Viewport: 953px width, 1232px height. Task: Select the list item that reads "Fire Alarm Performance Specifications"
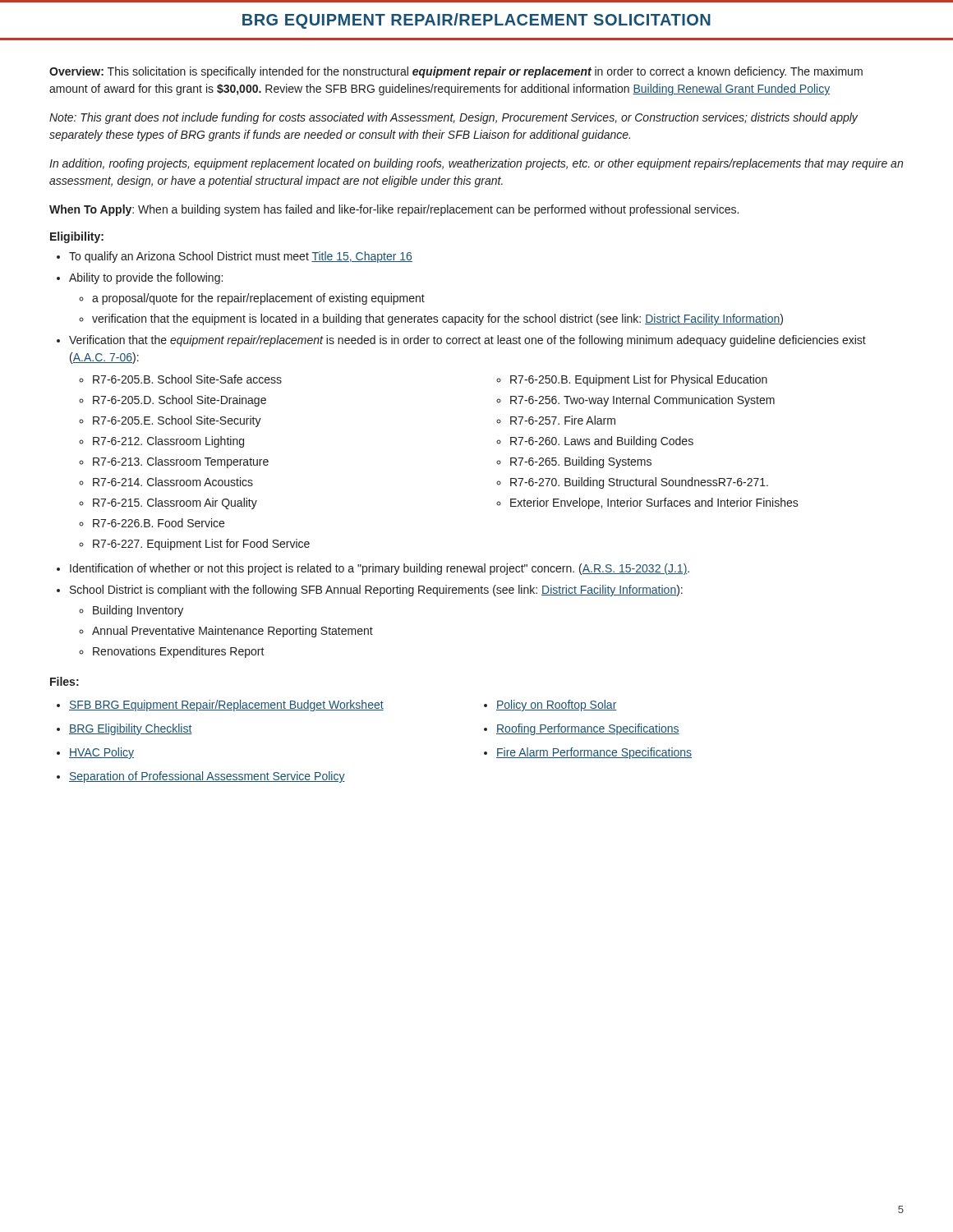pos(594,752)
